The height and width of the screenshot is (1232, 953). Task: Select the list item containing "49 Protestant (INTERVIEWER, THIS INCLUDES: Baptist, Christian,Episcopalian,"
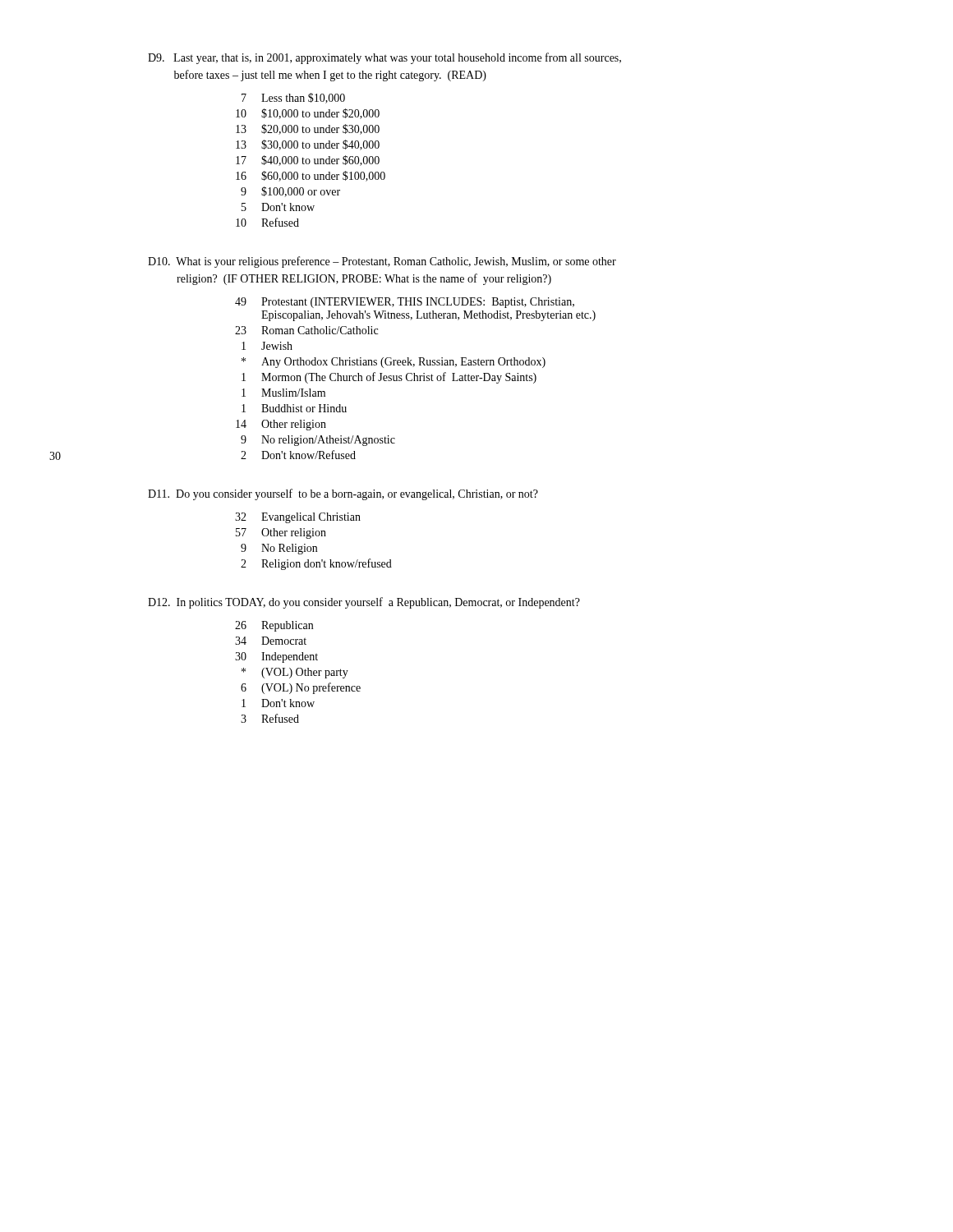518,309
